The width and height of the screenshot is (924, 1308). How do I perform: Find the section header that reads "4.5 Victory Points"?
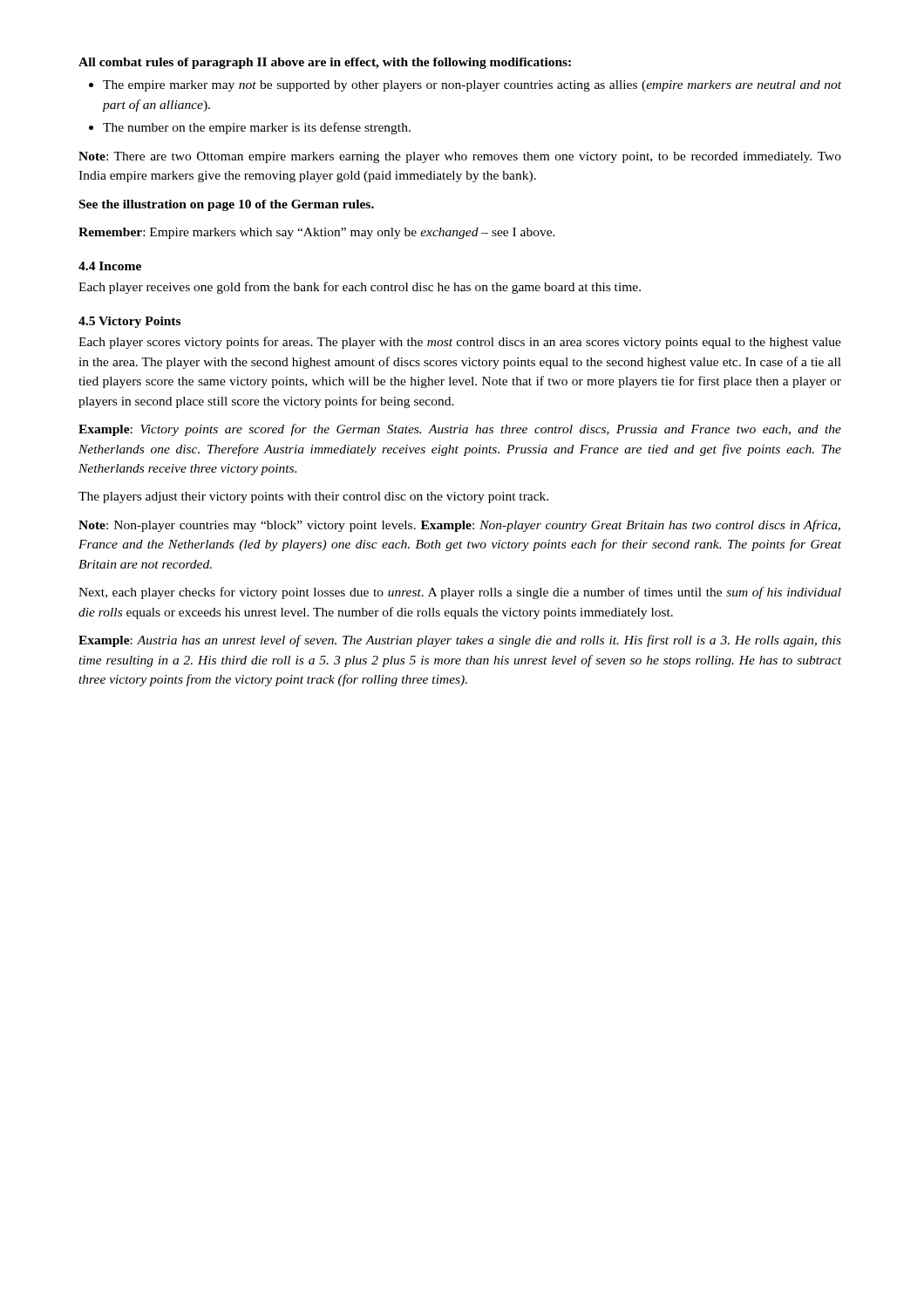click(x=129, y=322)
